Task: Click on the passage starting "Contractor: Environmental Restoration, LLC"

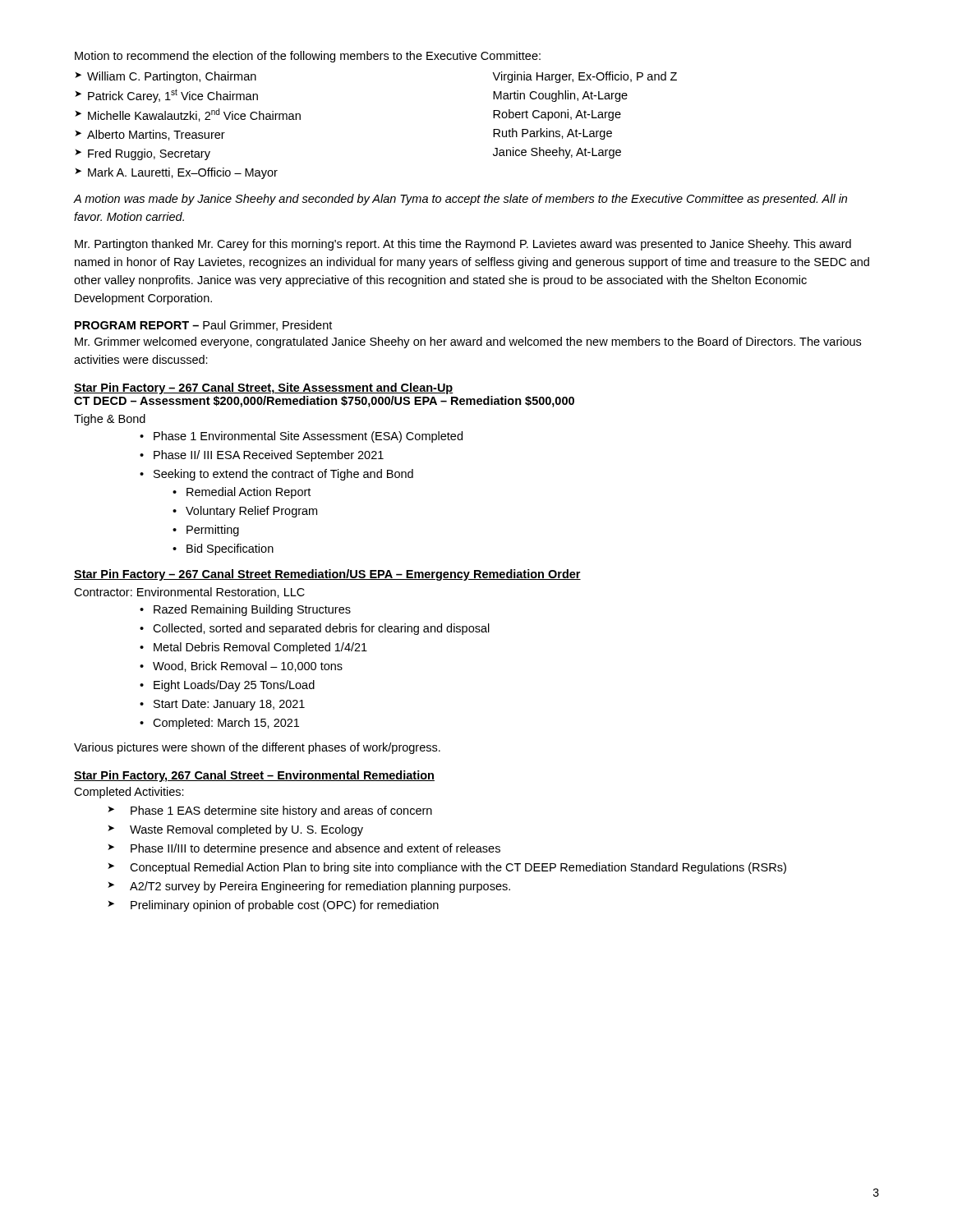Action: point(190,592)
